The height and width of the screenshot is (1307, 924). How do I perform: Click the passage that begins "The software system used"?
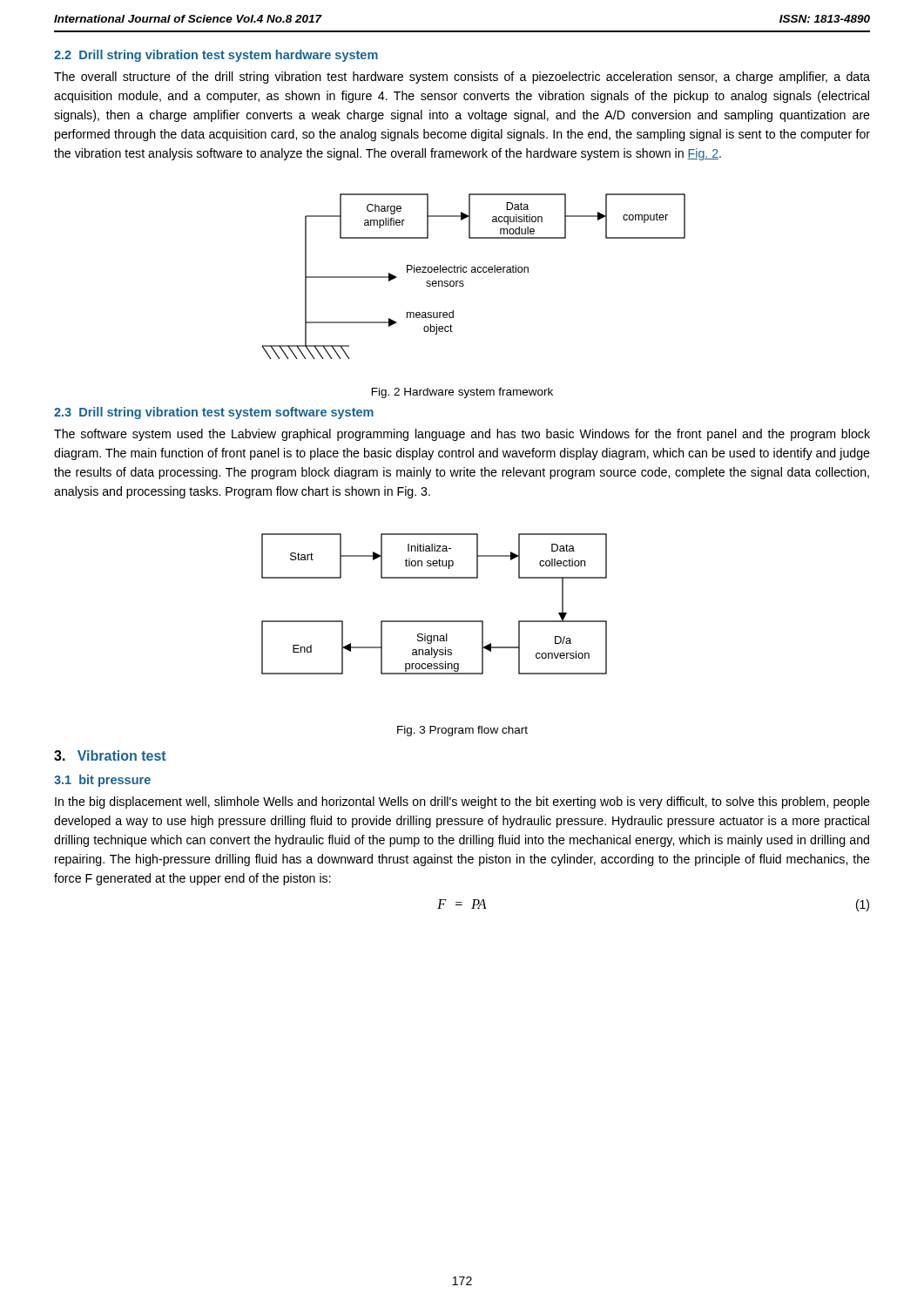coord(462,463)
